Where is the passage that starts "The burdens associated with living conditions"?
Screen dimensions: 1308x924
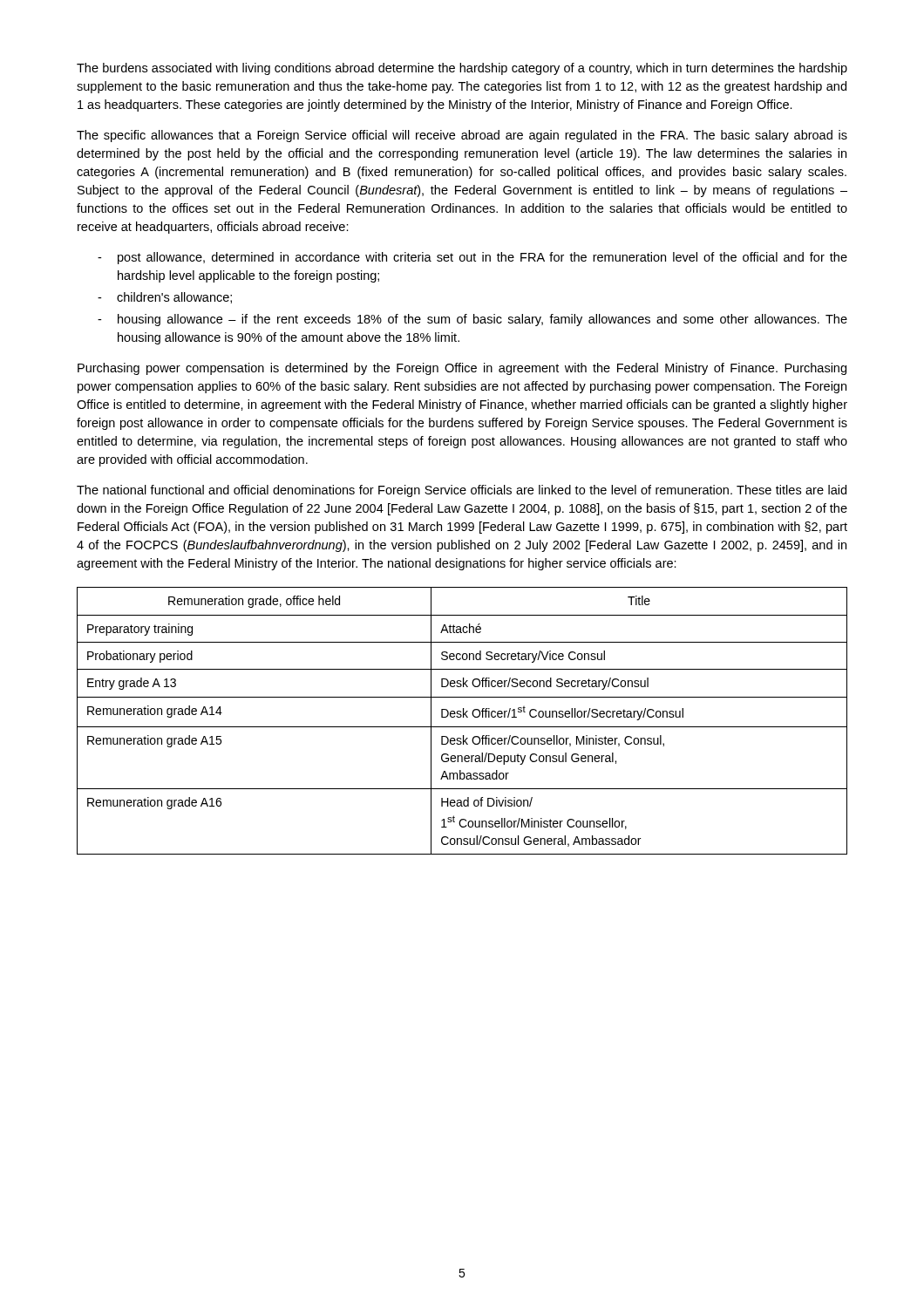coord(462,86)
